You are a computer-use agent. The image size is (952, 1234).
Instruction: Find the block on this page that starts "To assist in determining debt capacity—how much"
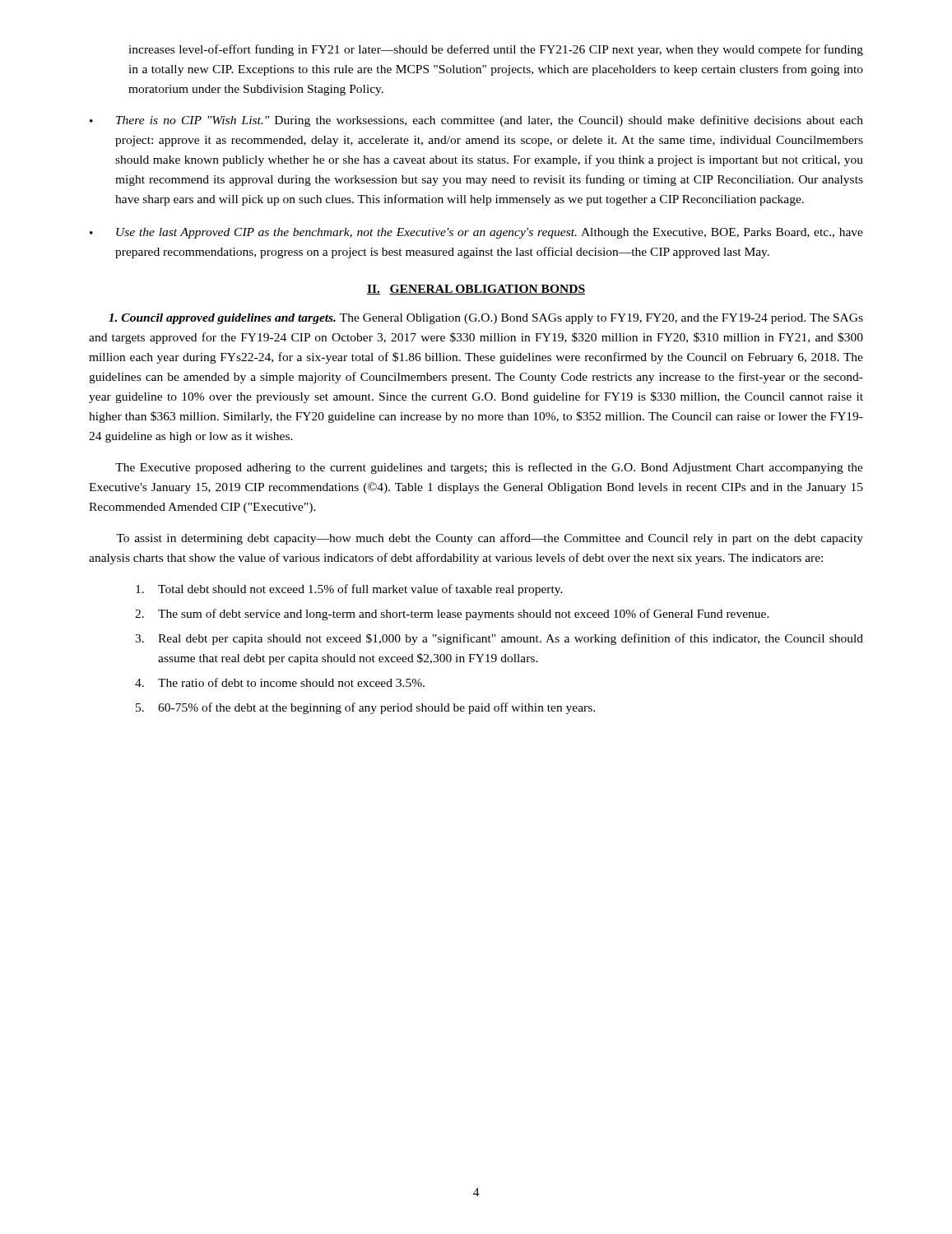coord(476,548)
